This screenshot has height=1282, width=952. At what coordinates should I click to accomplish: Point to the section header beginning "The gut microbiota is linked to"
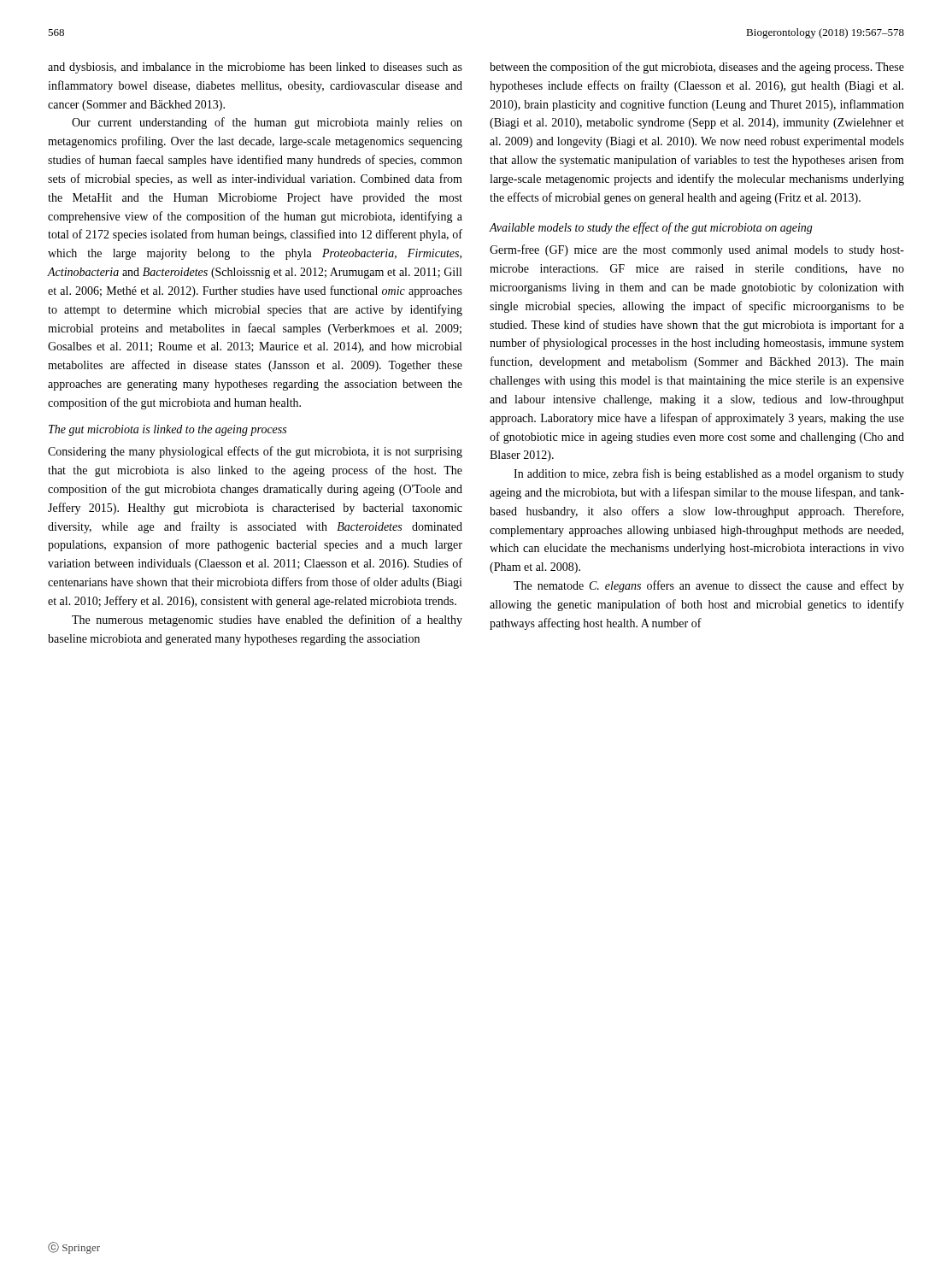coord(167,429)
